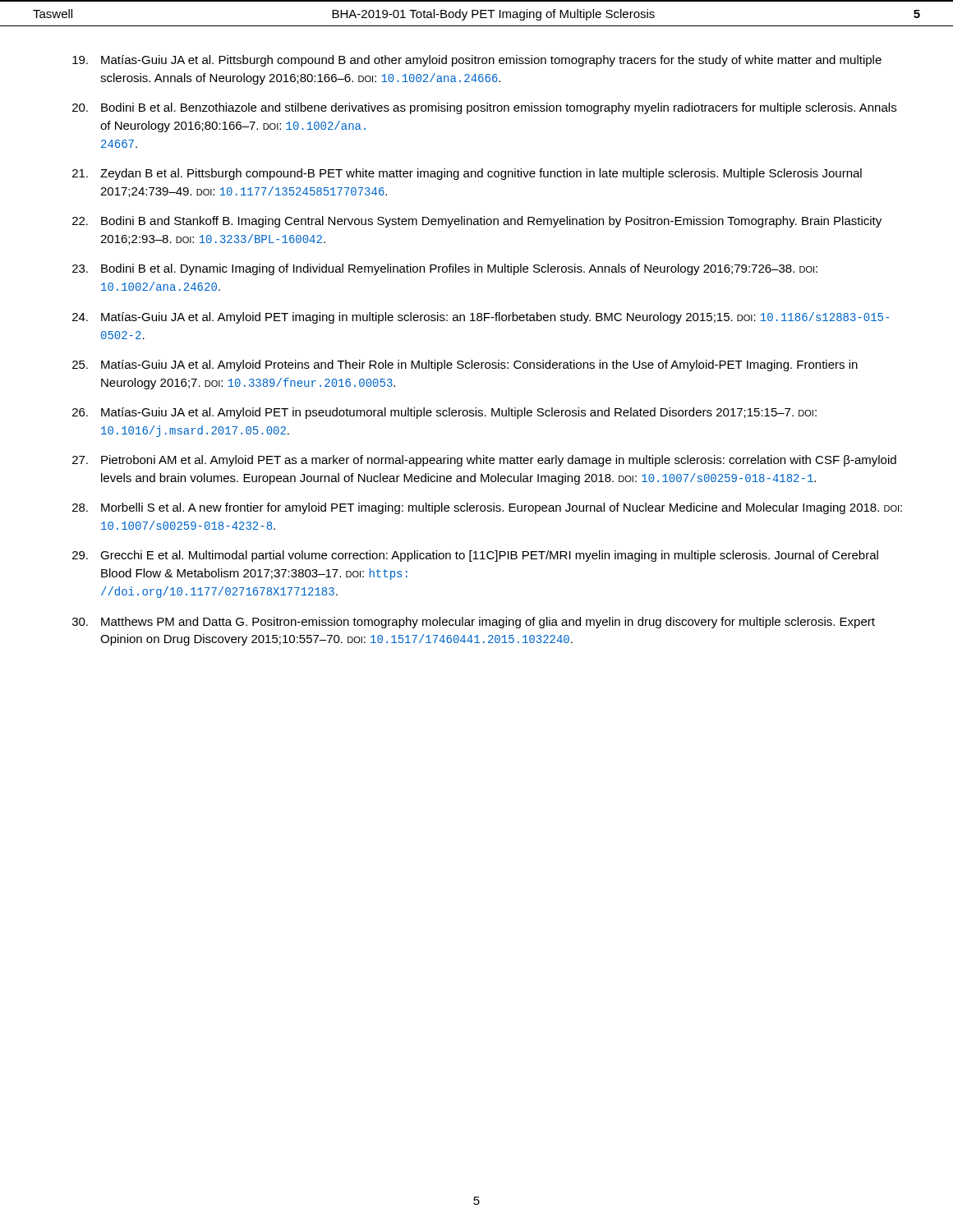953x1232 pixels.
Task: Navigate to the passage starting "24. Matías-Guiu JA et al. Amyloid PET imaging"
Action: (476, 326)
